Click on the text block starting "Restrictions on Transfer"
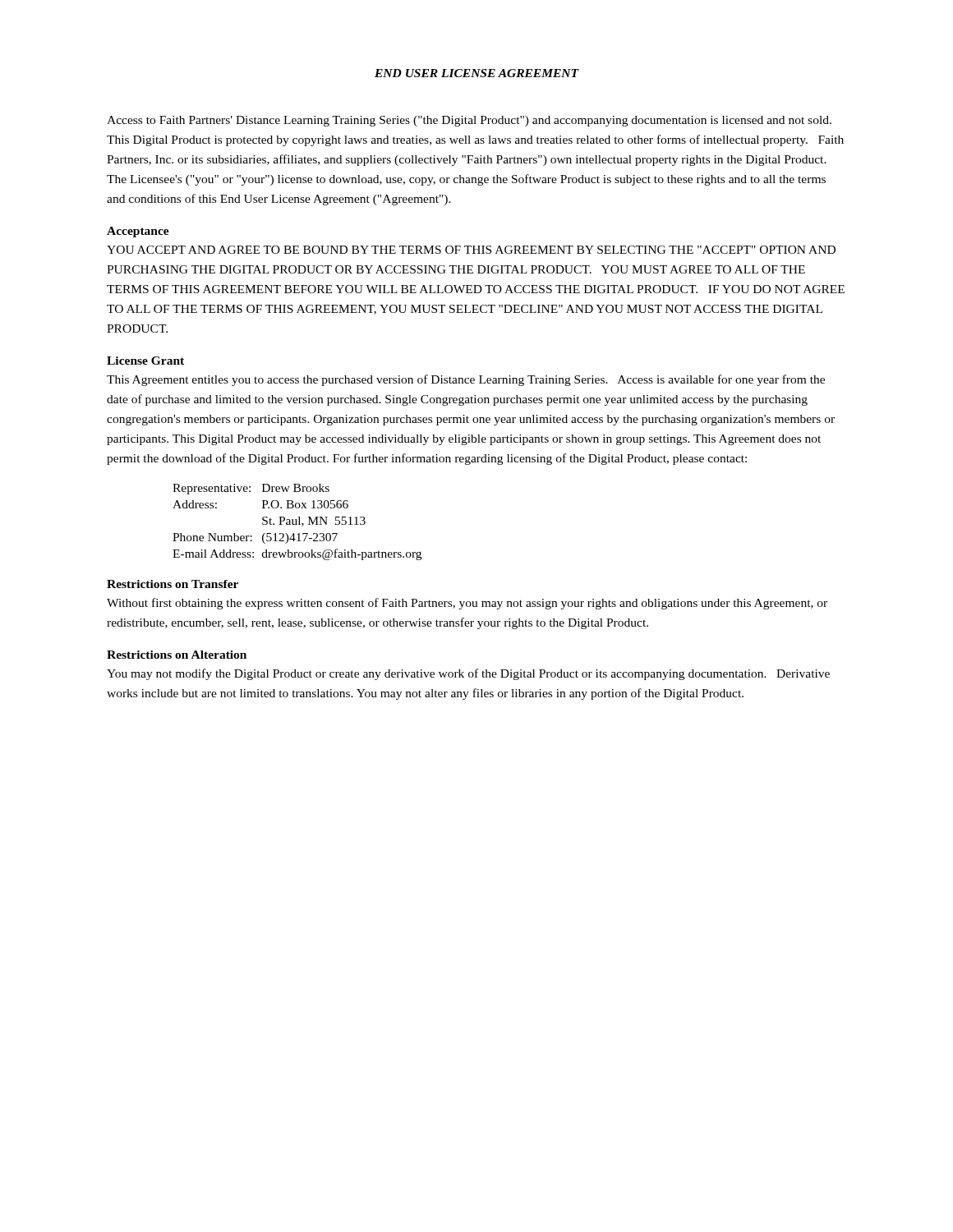 tap(173, 584)
